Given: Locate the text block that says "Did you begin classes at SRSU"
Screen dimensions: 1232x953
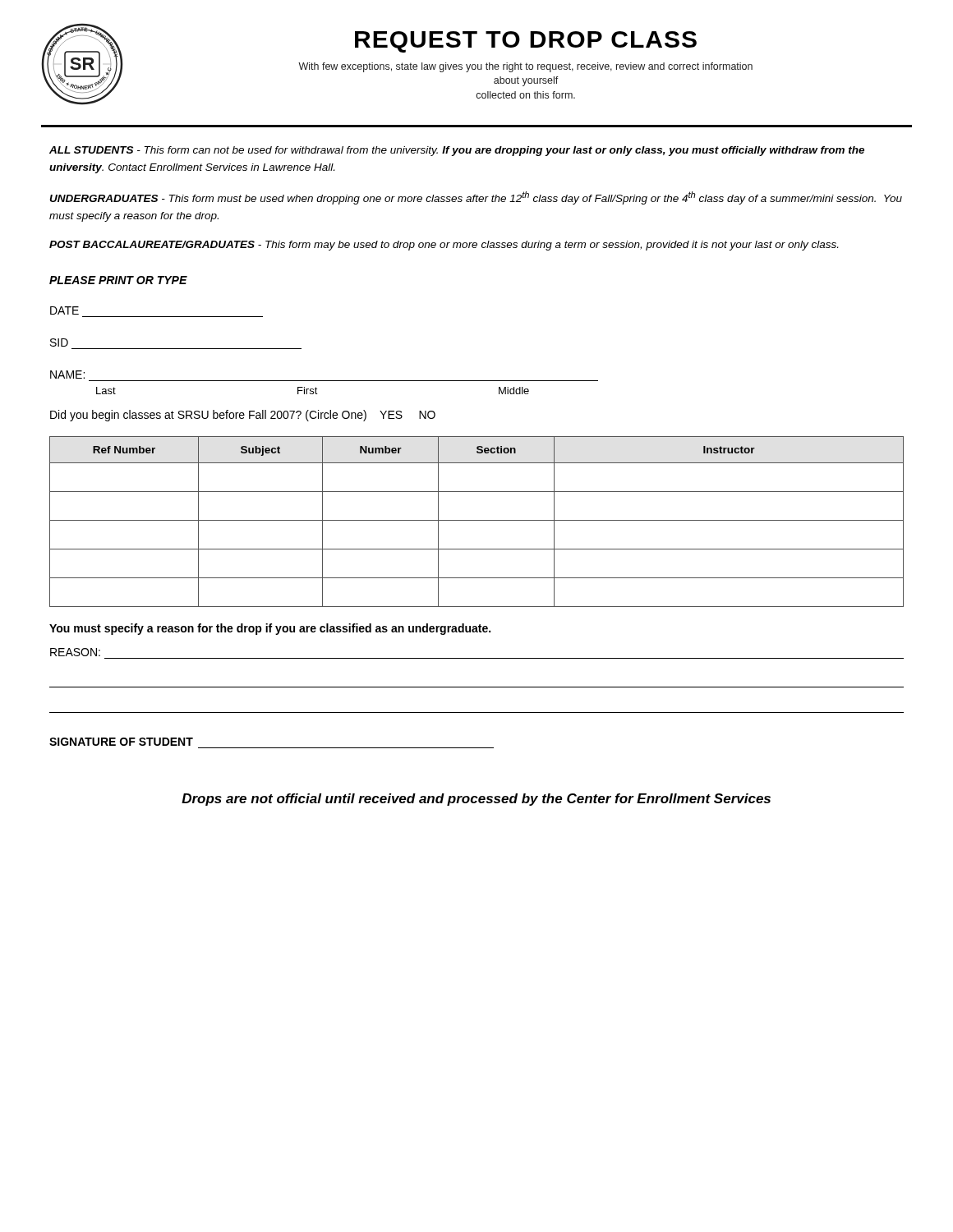Looking at the screenshot, I should coord(243,415).
